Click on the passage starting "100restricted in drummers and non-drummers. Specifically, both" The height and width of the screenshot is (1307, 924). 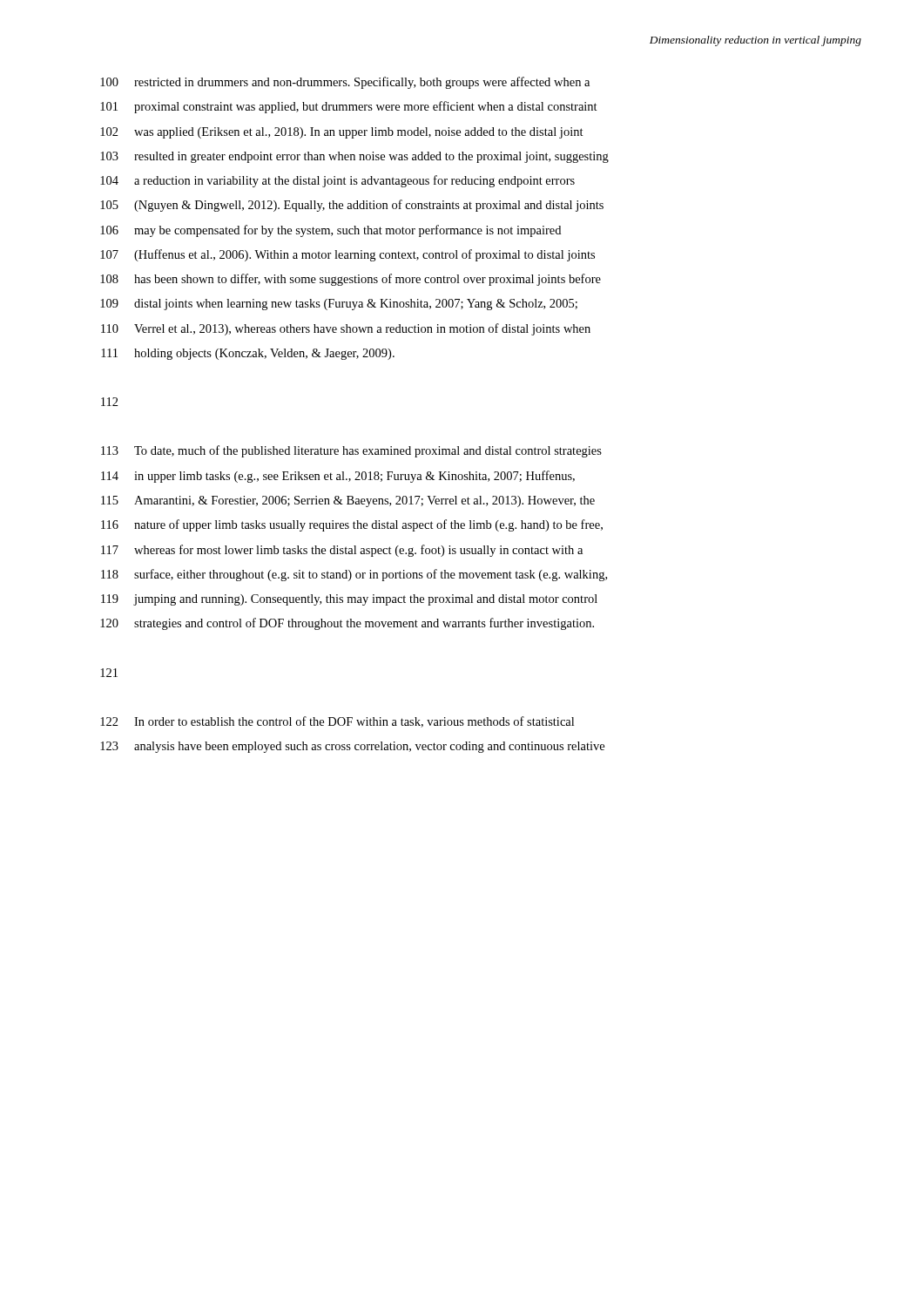click(444, 217)
